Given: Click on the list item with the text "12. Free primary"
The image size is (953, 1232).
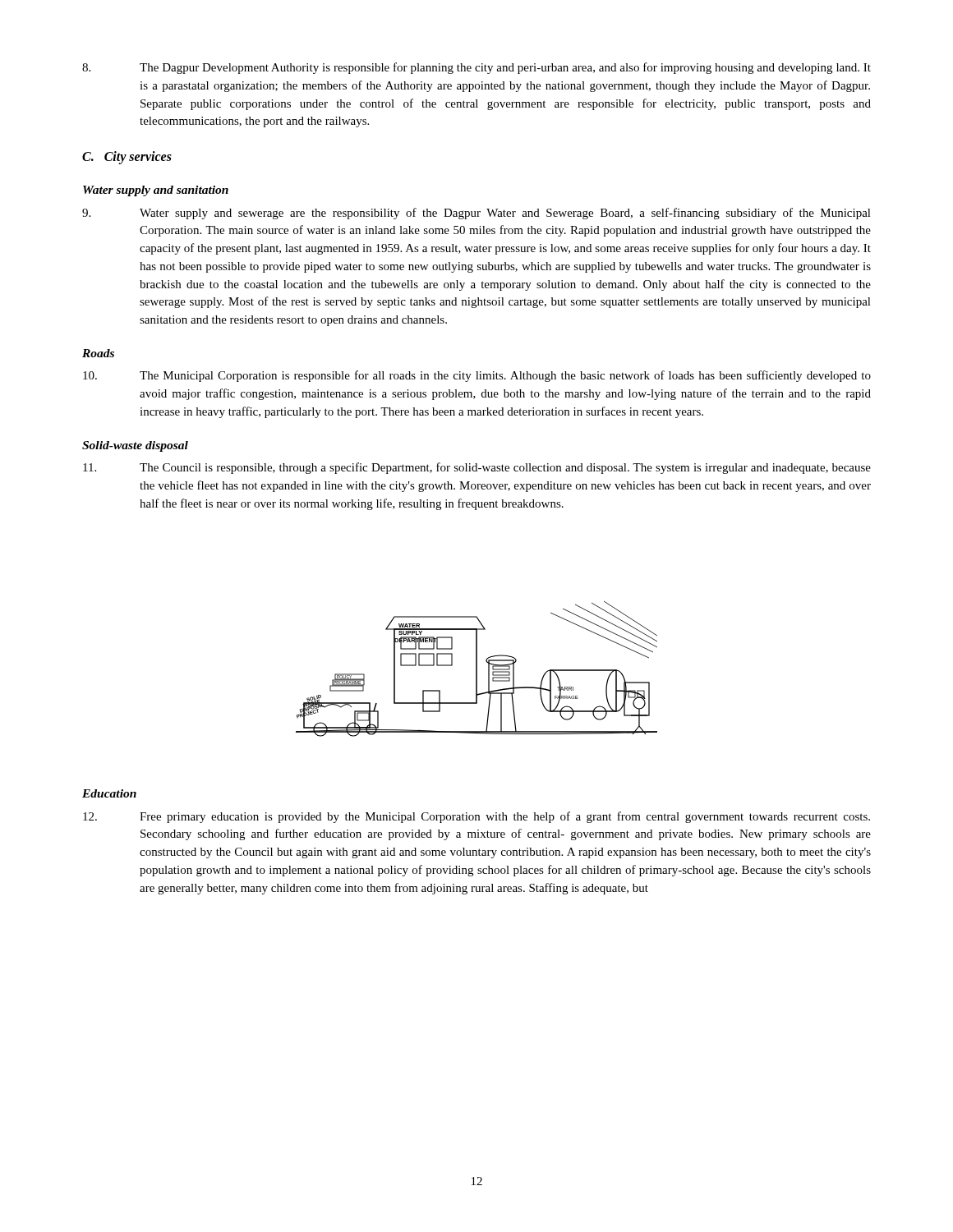Looking at the screenshot, I should tap(476, 852).
